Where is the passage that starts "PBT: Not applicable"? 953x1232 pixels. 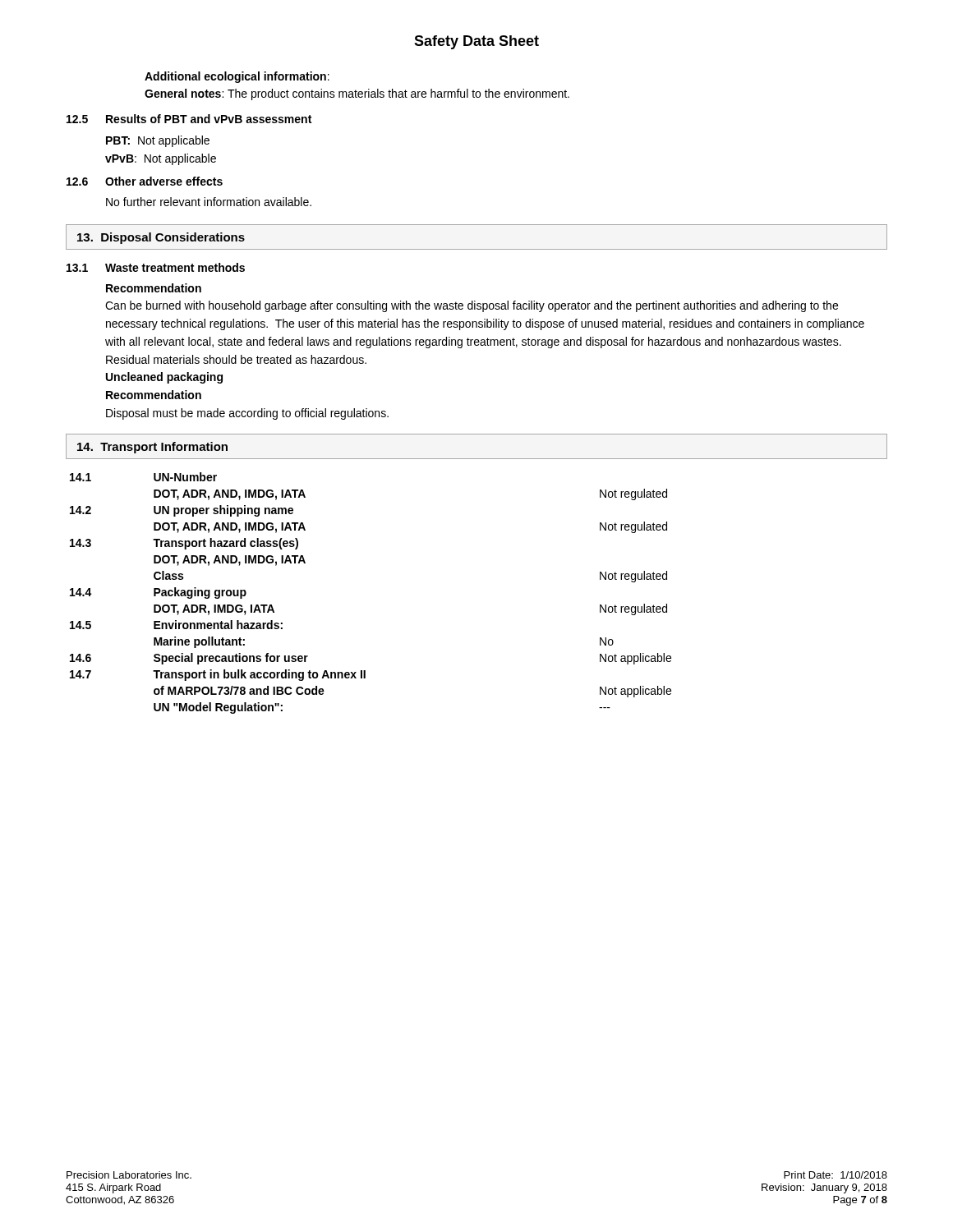tap(161, 150)
